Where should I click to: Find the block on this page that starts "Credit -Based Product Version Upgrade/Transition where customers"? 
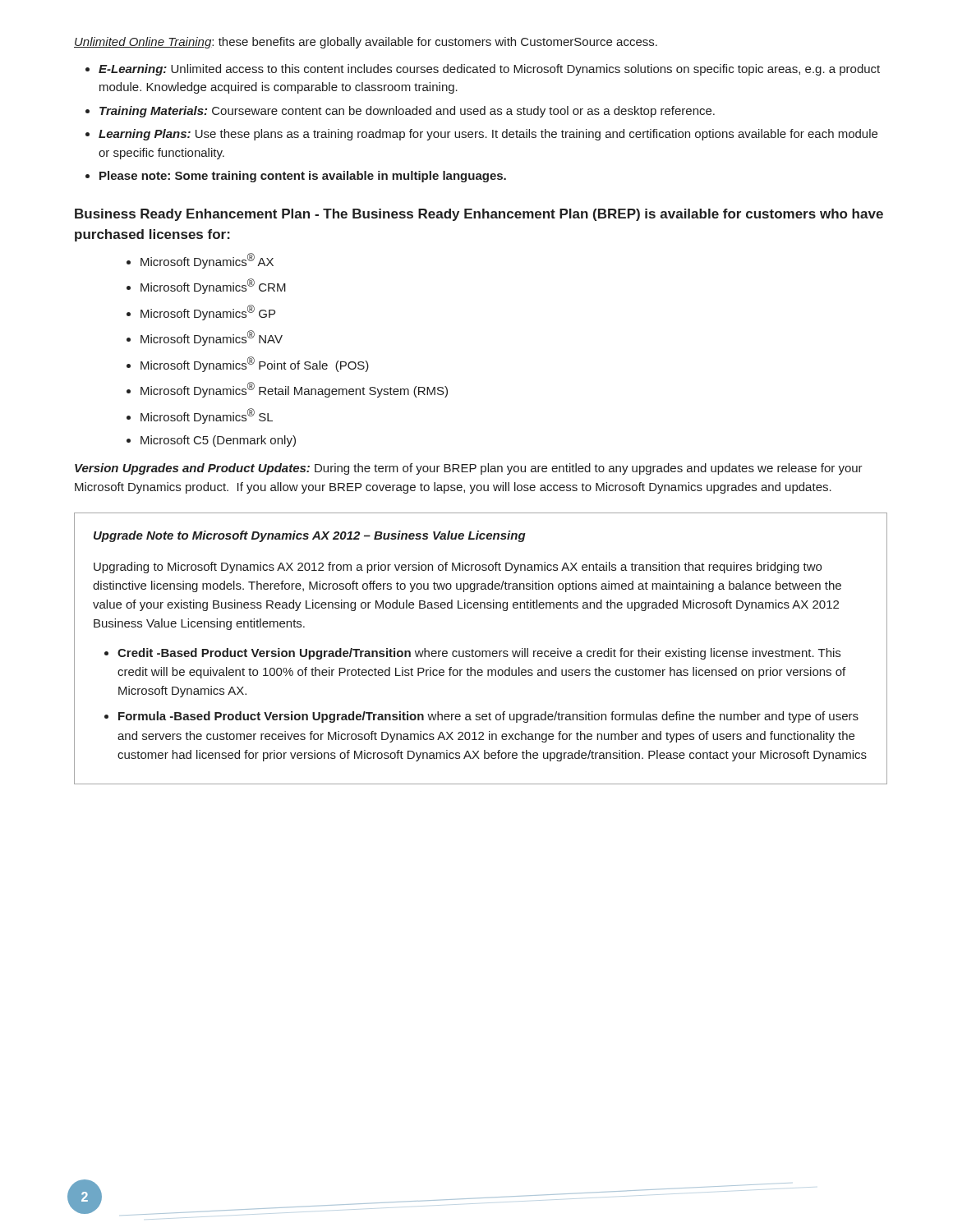(482, 671)
